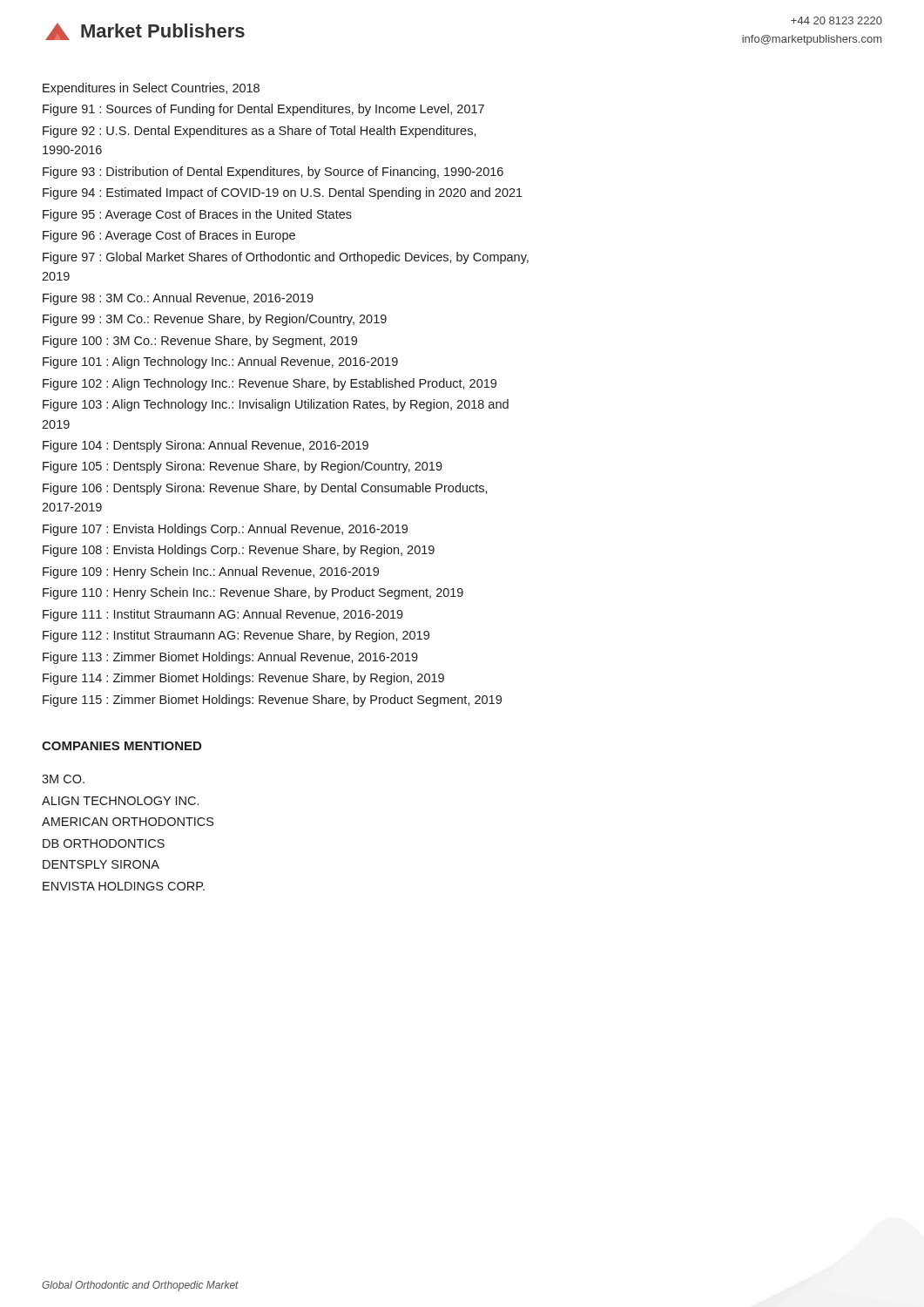
Task: Find the list item that reads "Figure 93 : Distribution of Dental"
Action: click(x=273, y=172)
